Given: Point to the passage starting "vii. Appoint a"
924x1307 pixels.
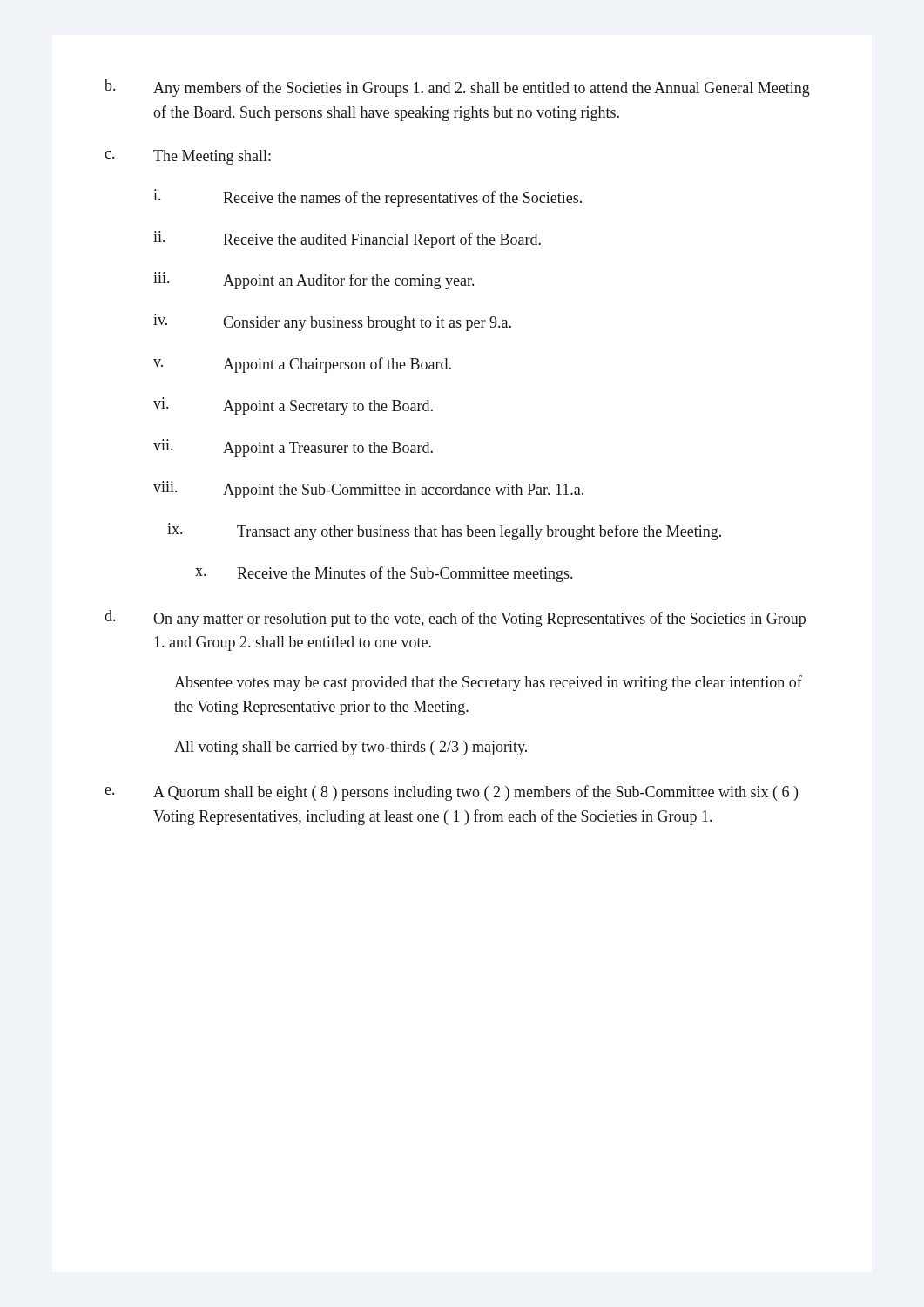Looking at the screenshot, I should click(293, 448).
